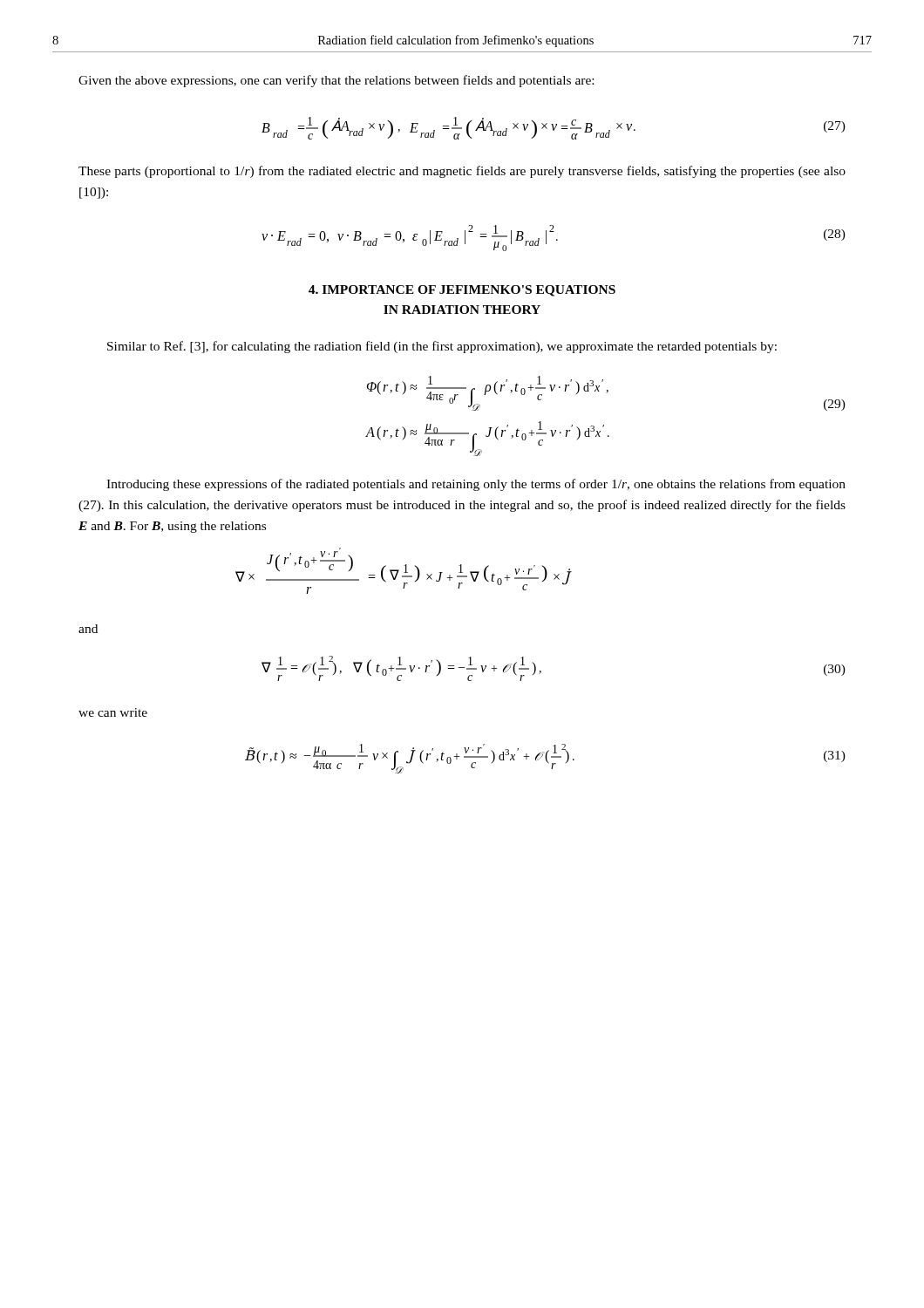The image size is (924, 1308).
Task: Locate the text block containing "Given the above expressions,"
Action: [x=337, y=80]
